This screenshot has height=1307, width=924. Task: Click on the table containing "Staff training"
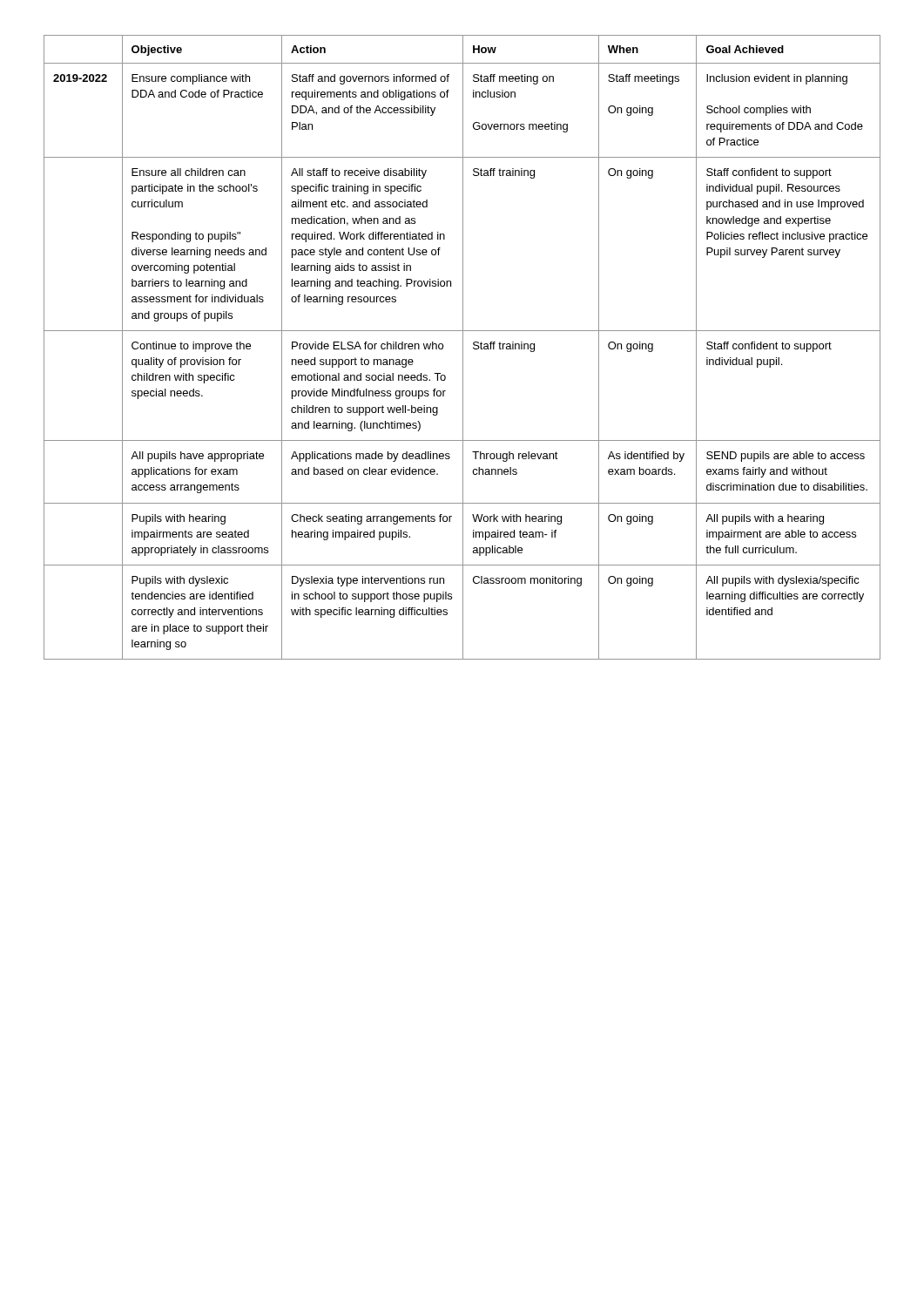pyautogui.click(x=462, y=347)
